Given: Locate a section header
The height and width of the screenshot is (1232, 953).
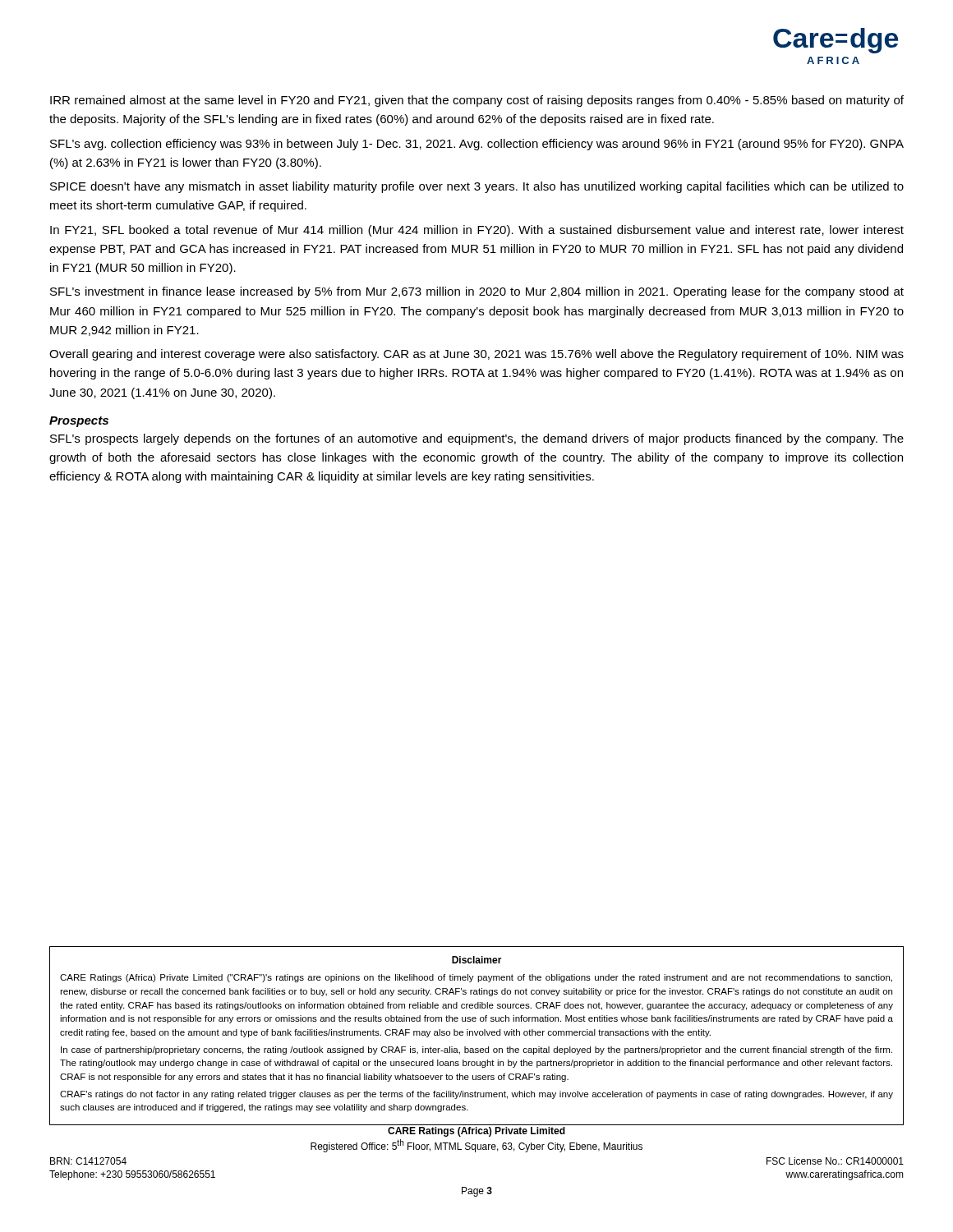Looking at the screenshot, I should pos(79,420).
